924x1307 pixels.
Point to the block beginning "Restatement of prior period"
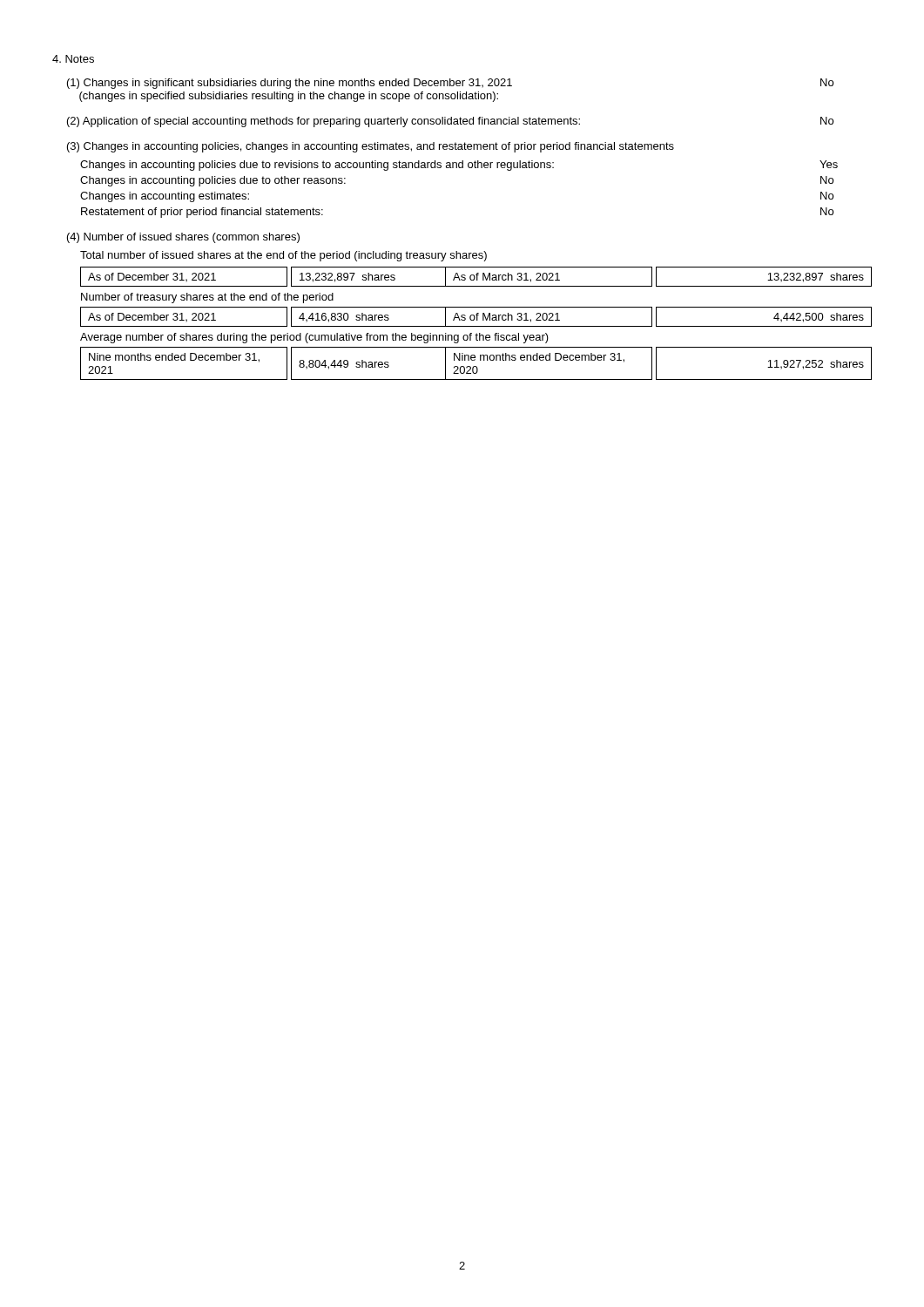pos(200,212)
